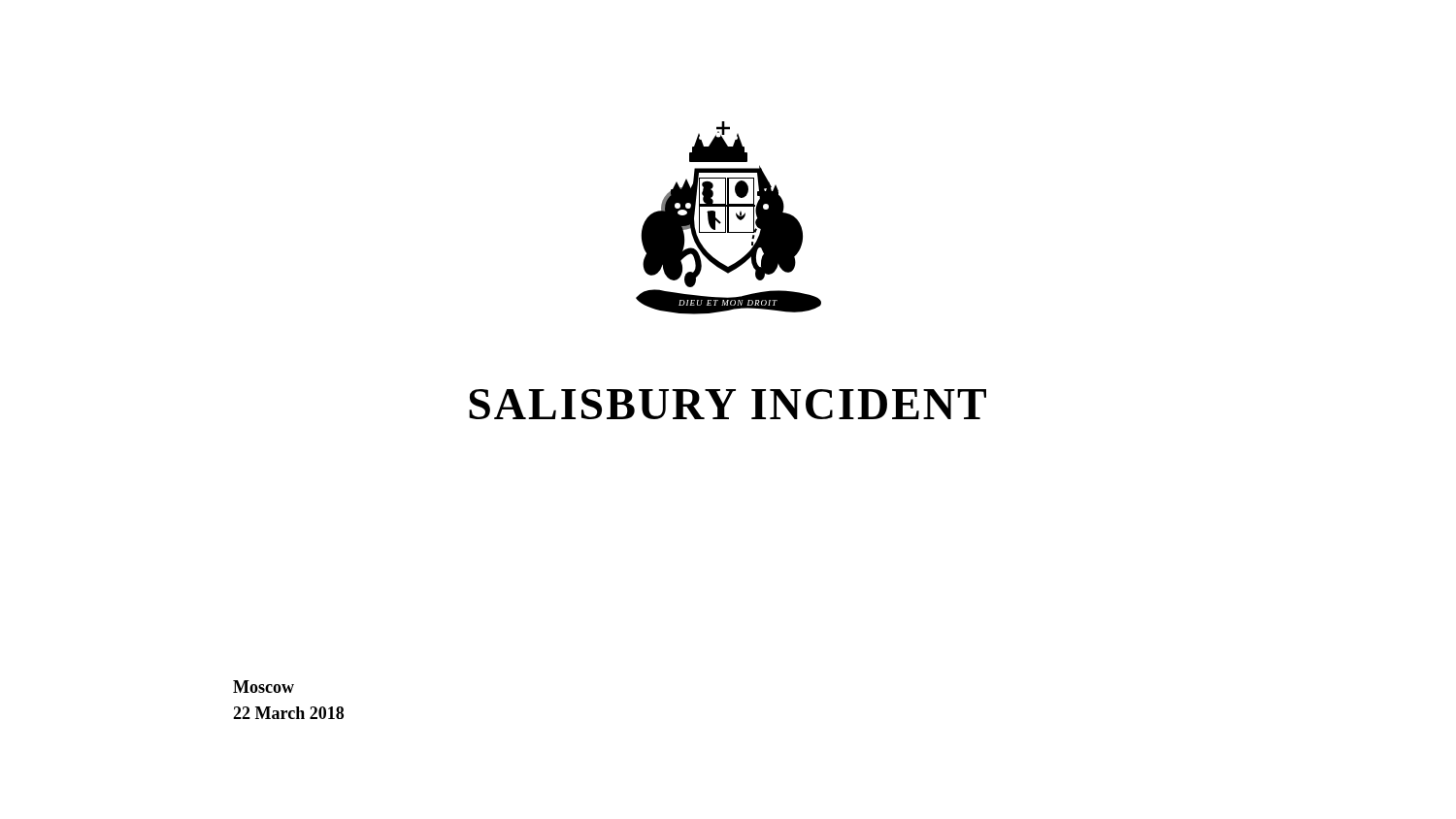Point to "Moscow 22 March 2018"
This screenshot has height=819, width=1456.
(289, 701)
